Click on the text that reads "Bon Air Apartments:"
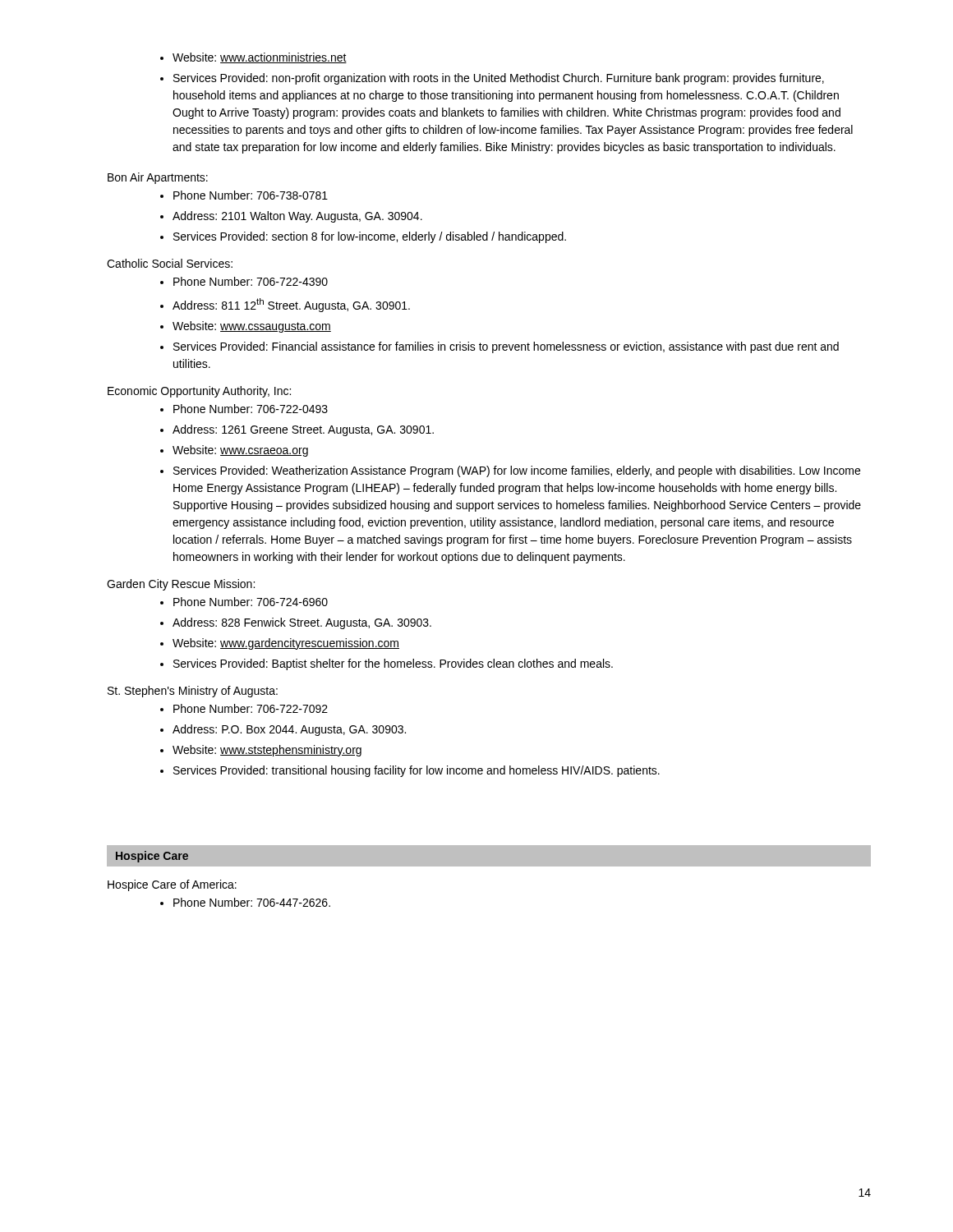 point(158,177)
